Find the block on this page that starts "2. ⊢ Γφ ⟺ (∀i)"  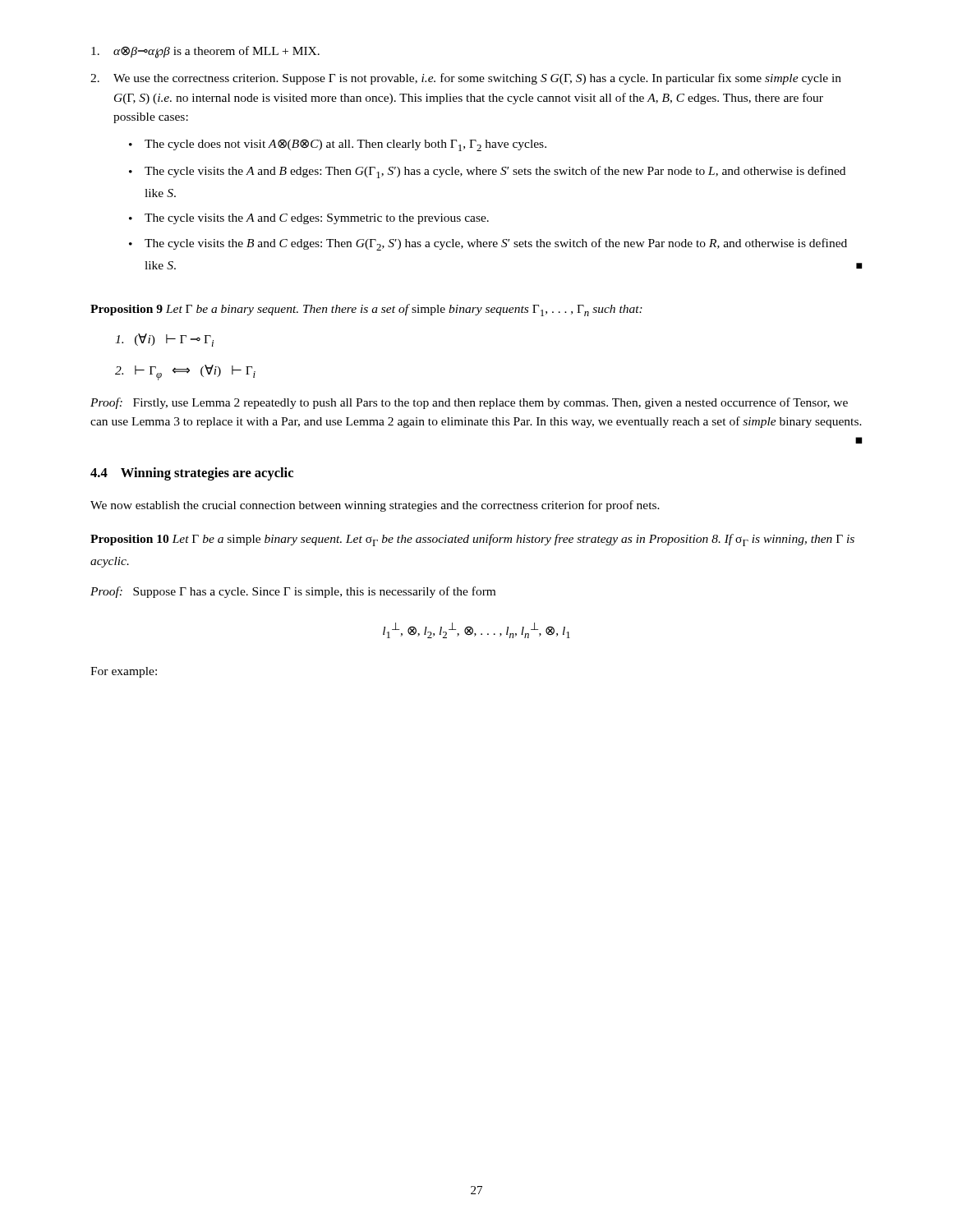pos(185,372)
